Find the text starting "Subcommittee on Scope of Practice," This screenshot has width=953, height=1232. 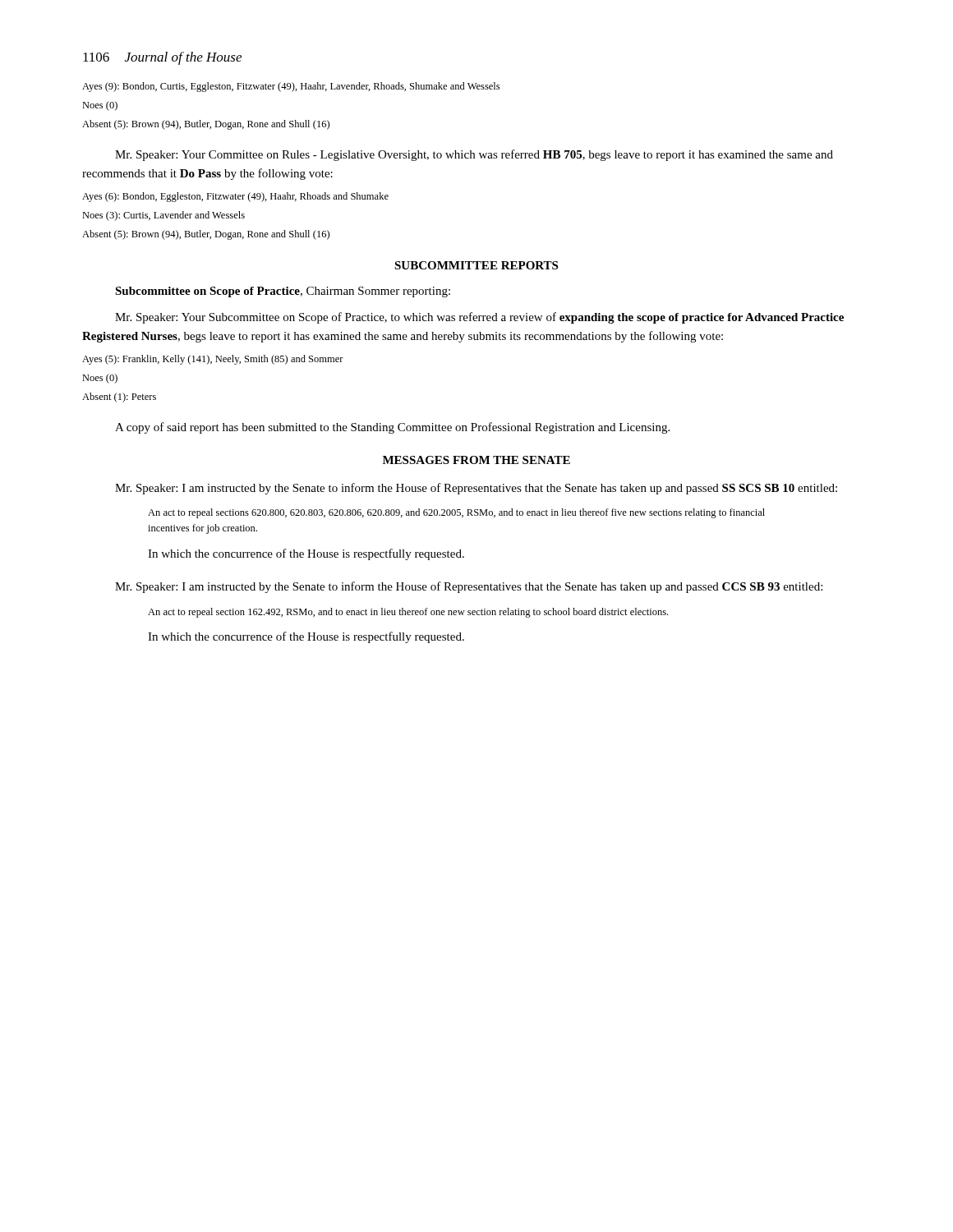(x=283, y=291)
